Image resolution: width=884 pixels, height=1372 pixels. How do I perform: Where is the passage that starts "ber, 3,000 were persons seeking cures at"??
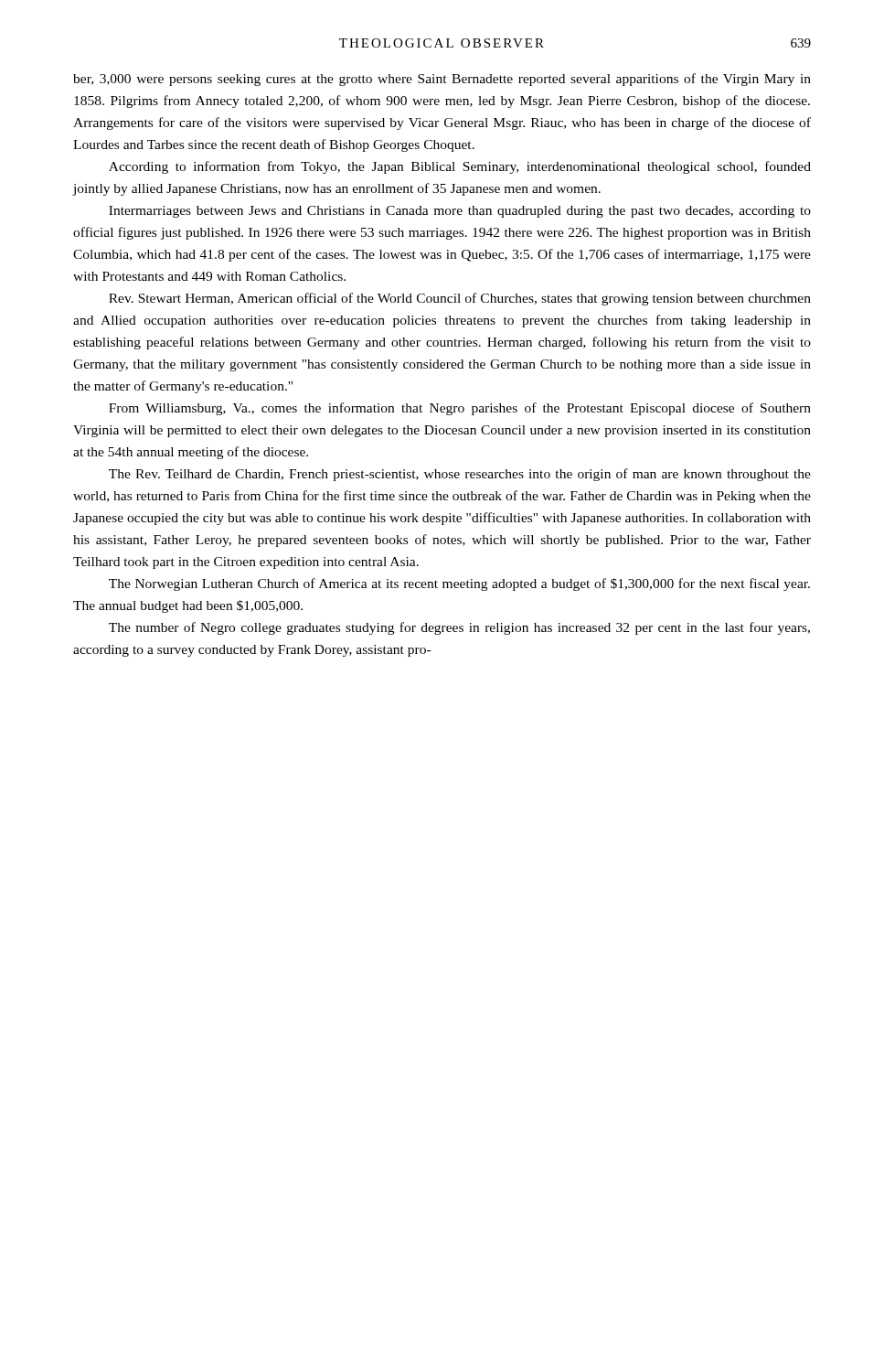tap(442, 112)
